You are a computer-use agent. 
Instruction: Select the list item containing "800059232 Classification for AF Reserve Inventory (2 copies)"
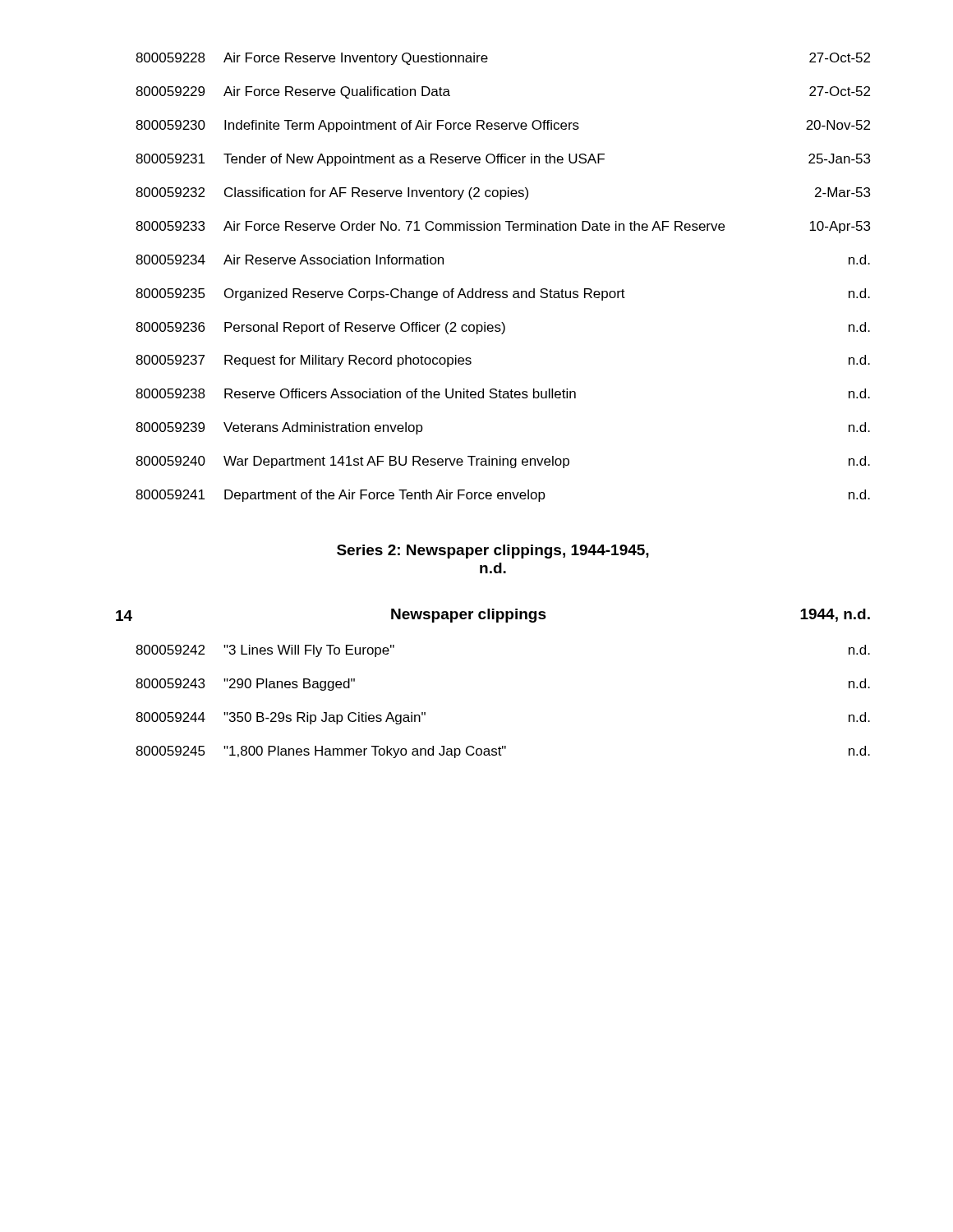pos(493,193)
